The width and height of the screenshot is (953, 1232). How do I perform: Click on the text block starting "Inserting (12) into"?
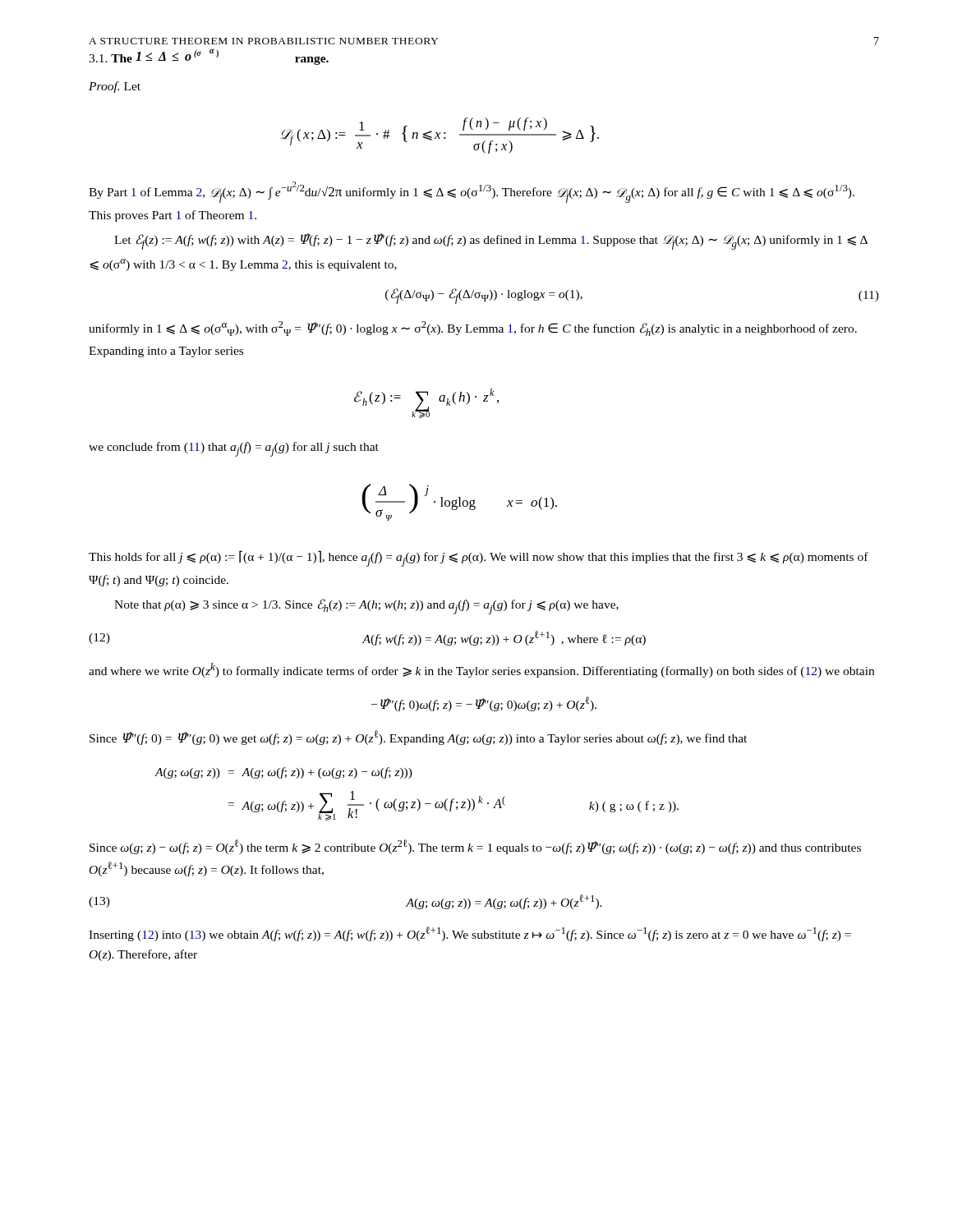470,942
